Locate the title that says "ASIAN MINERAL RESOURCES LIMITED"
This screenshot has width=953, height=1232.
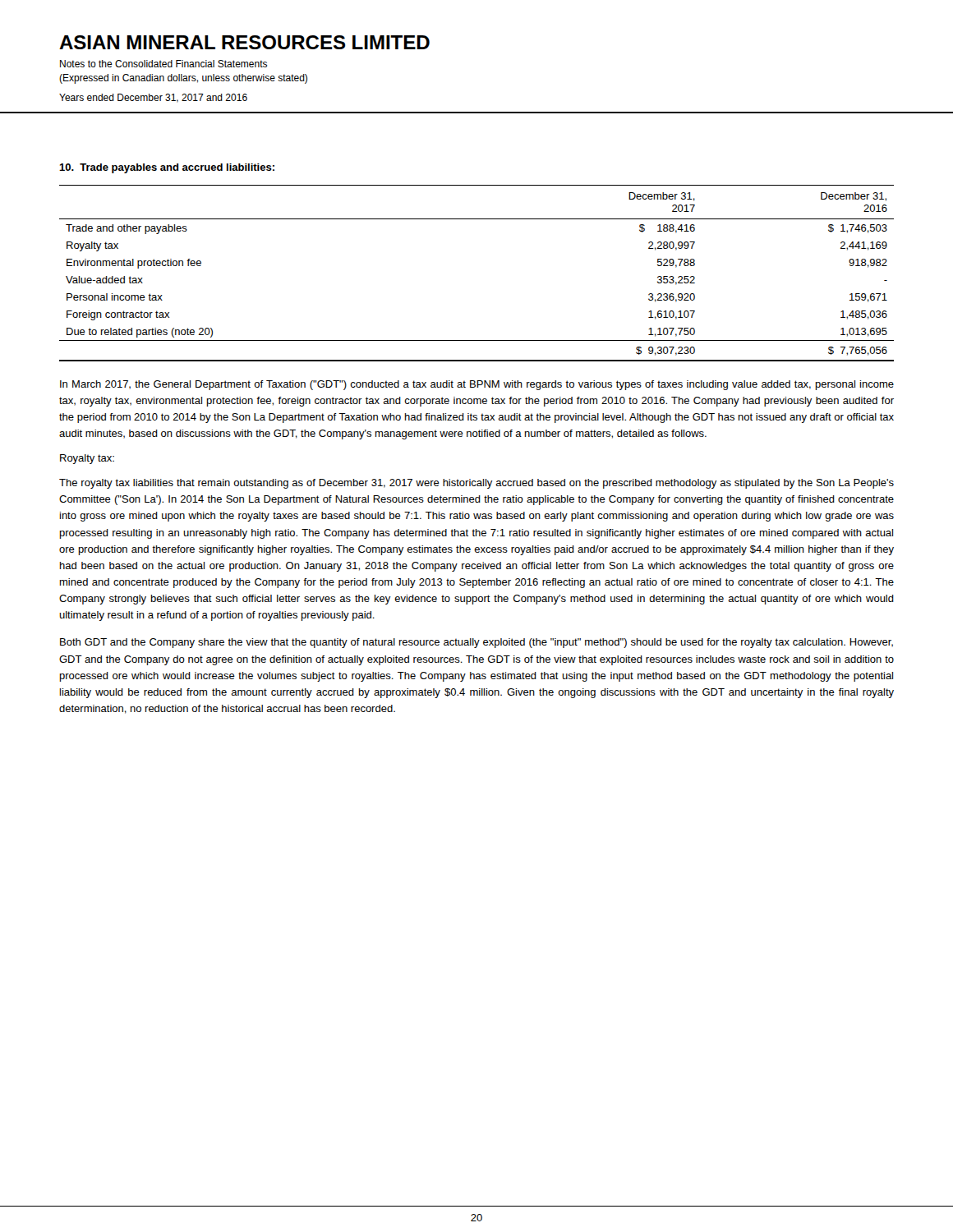pos(244,42)
